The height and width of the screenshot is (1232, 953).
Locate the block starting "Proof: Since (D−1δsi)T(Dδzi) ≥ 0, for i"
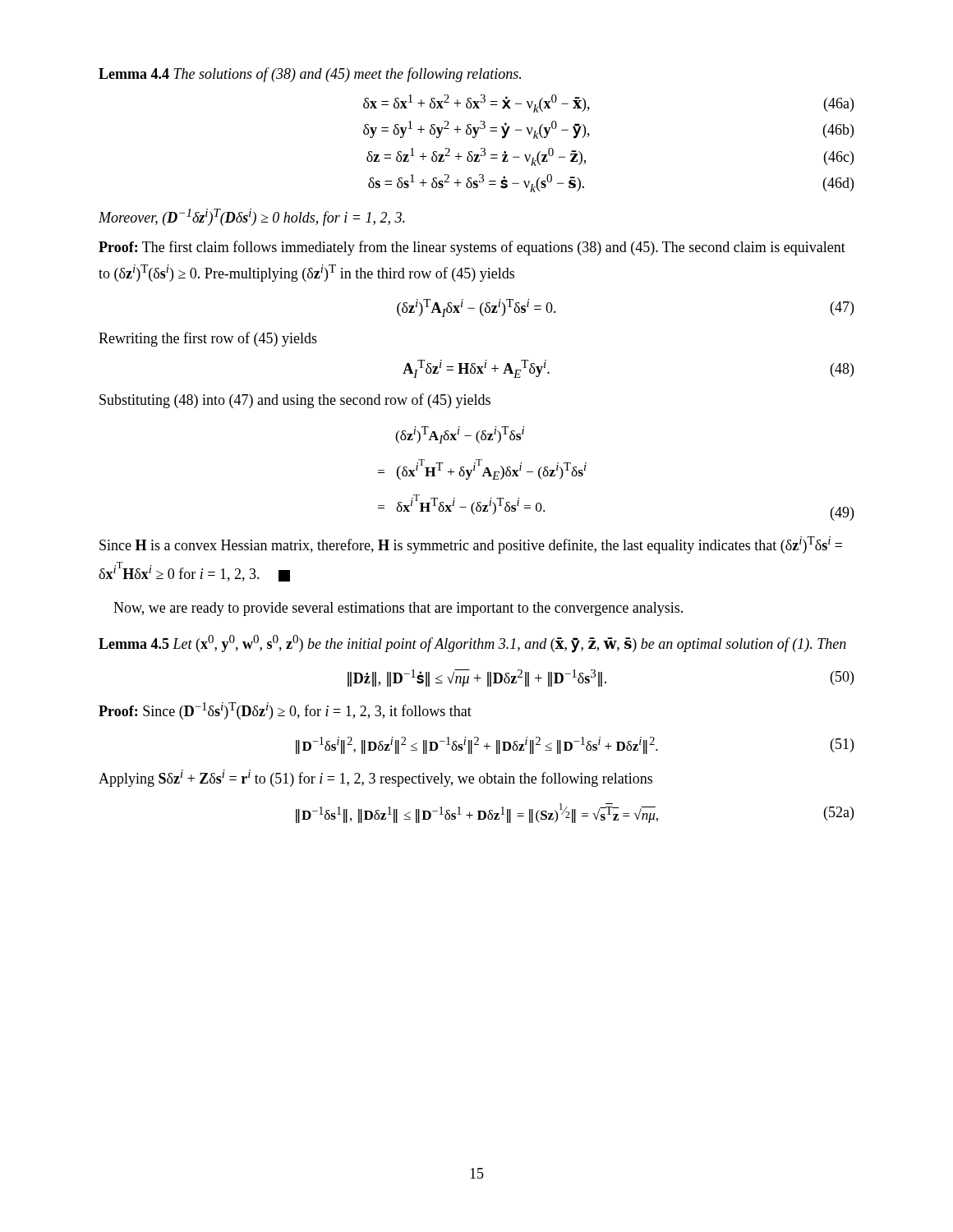coord(285,710)
